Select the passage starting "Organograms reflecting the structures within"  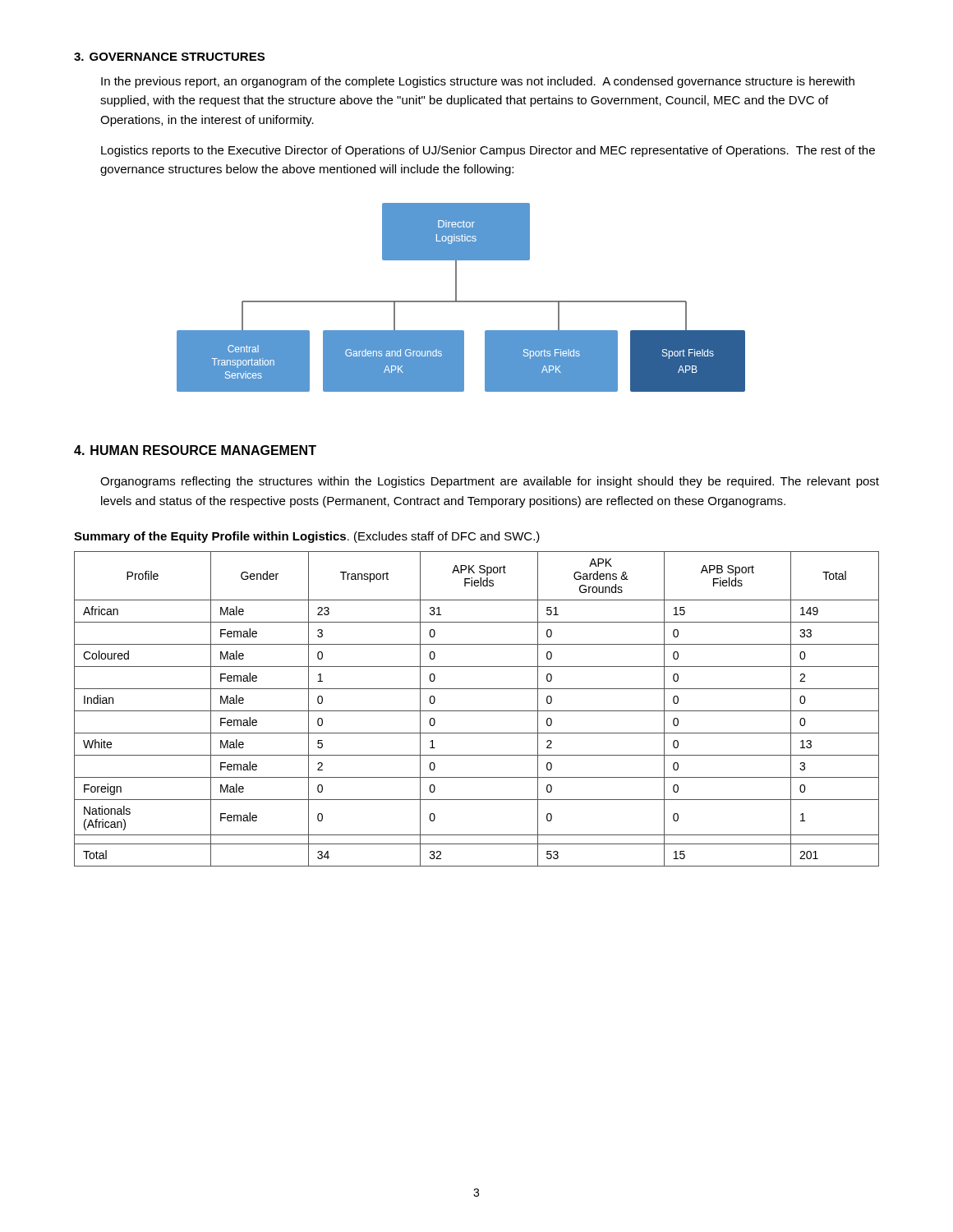point(490,491)
